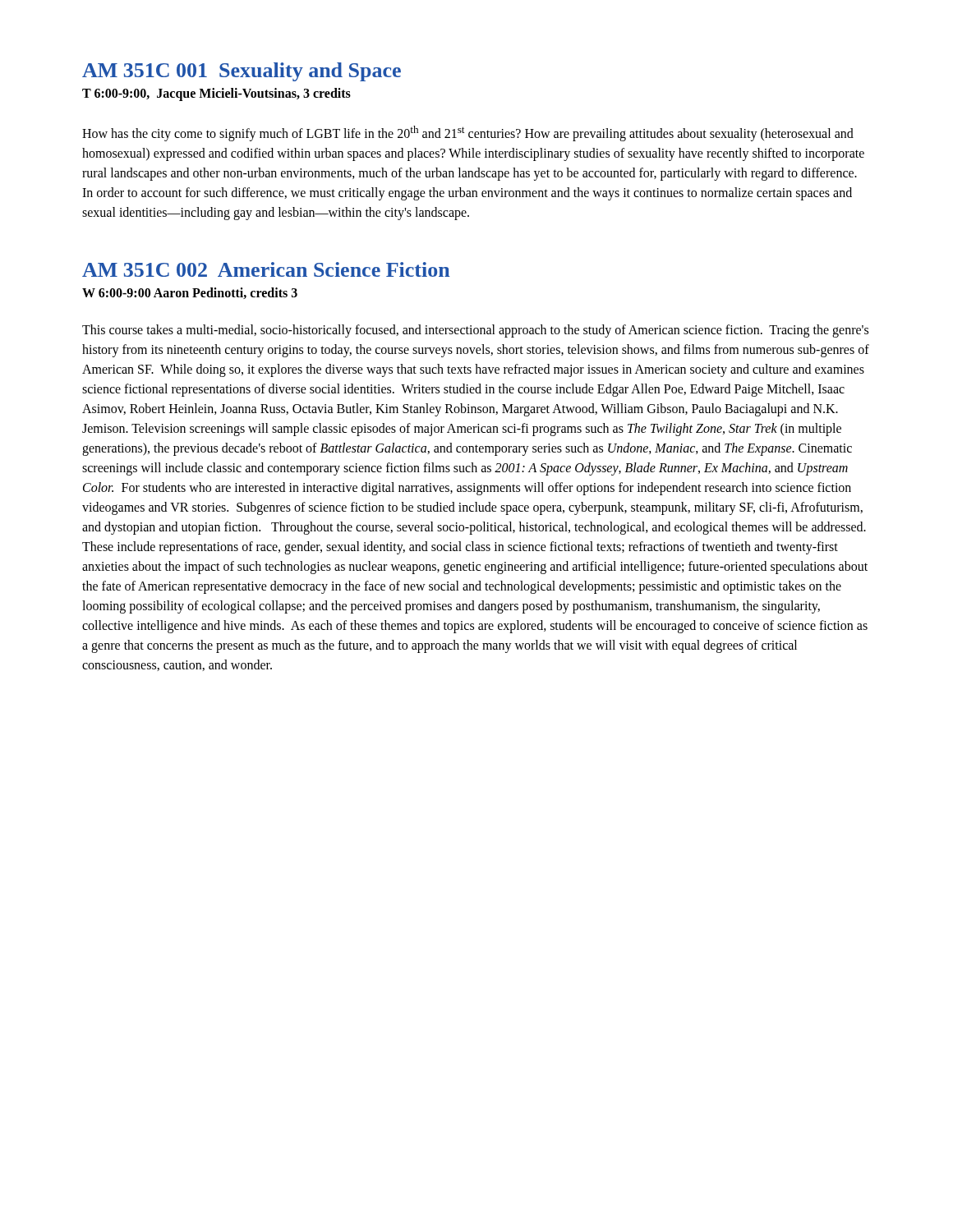Navigate to the passage starting "AM 351C 001 Sexuality and Space"
The width and height of the screenshot is (953, 1232).
pos(242,70)
